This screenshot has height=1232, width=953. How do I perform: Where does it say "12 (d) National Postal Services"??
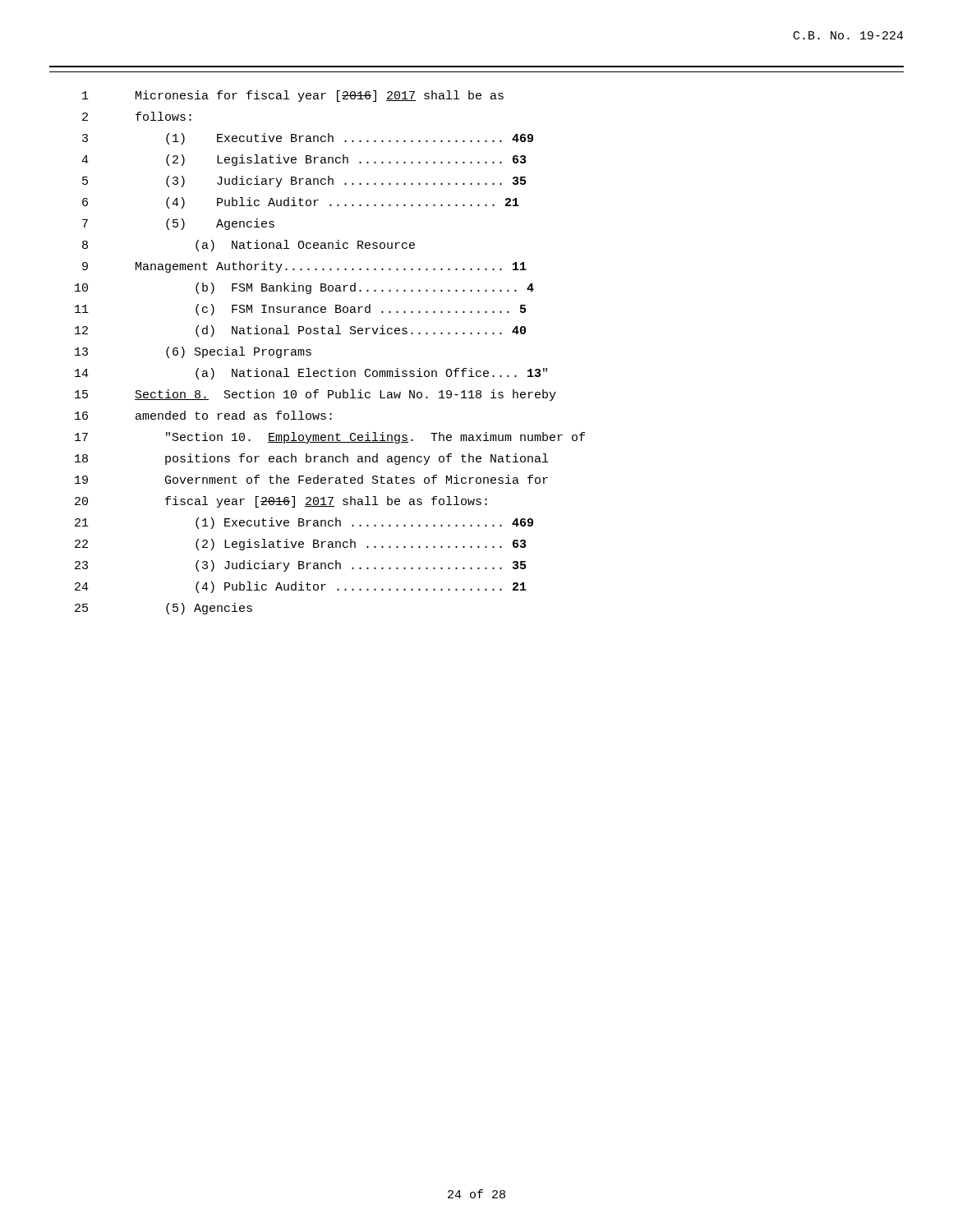coord(288,332)
